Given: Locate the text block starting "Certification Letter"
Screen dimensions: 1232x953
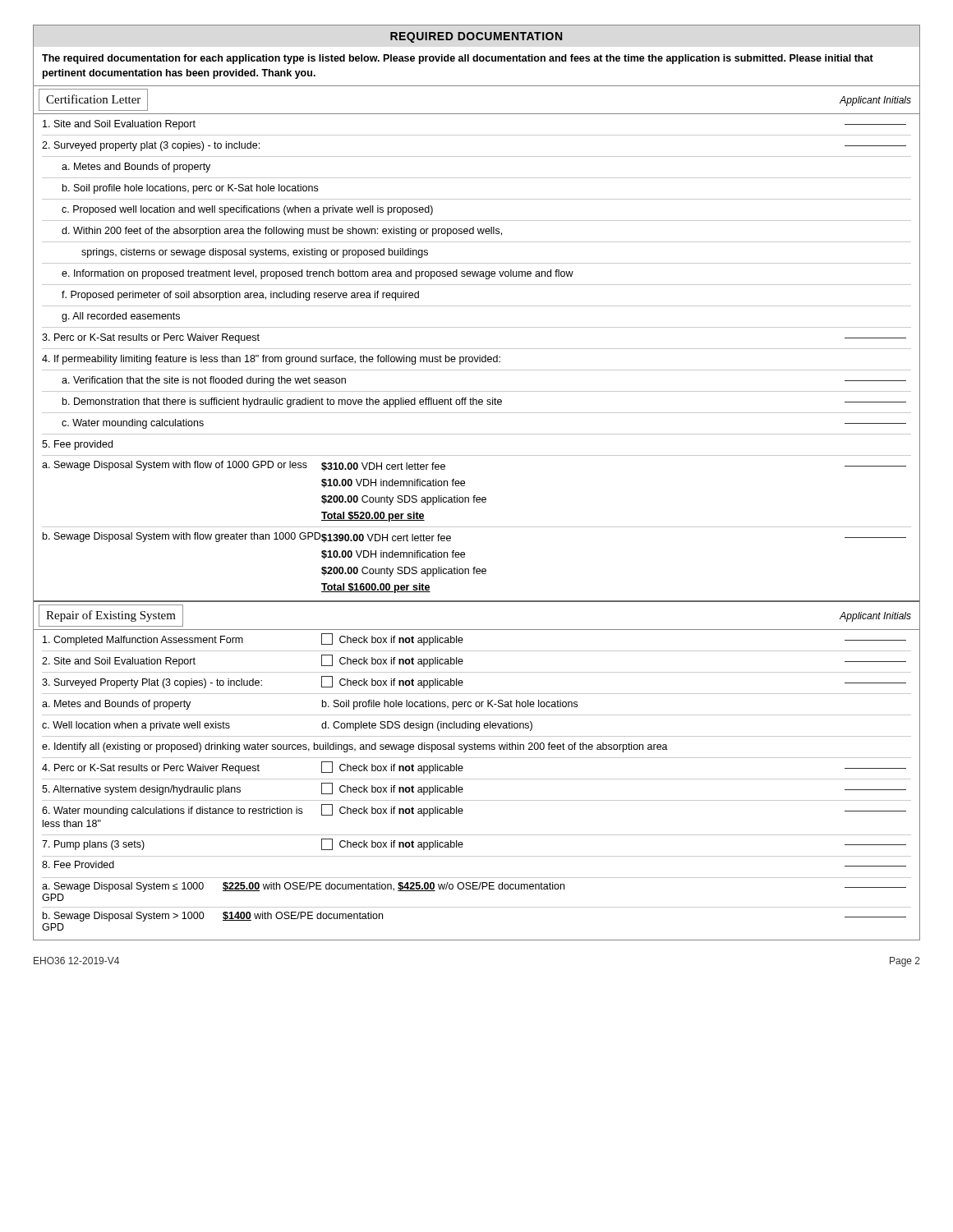Looking at the screenshot, I should (93, 100).
